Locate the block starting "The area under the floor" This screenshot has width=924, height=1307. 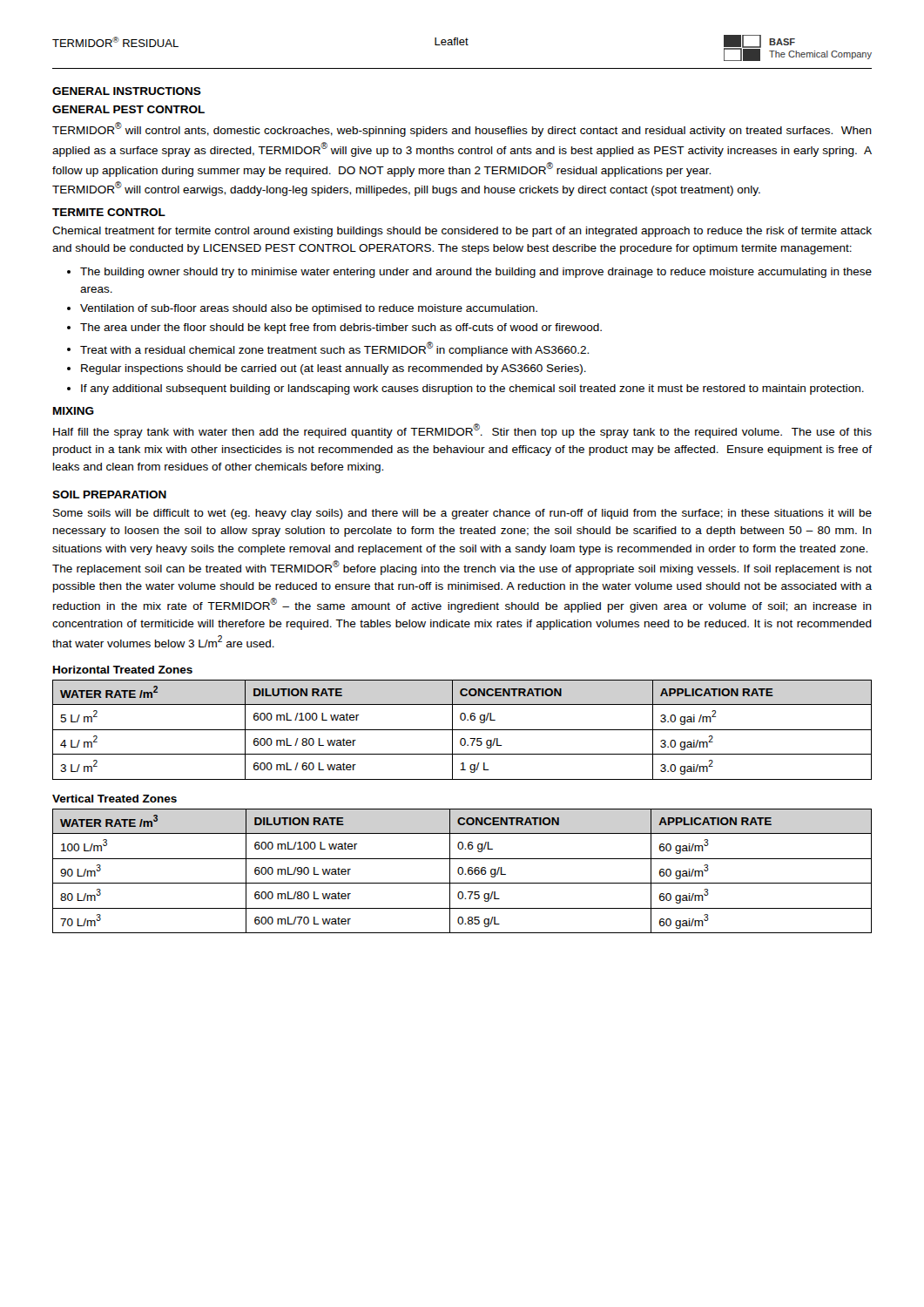coord(341,327)
